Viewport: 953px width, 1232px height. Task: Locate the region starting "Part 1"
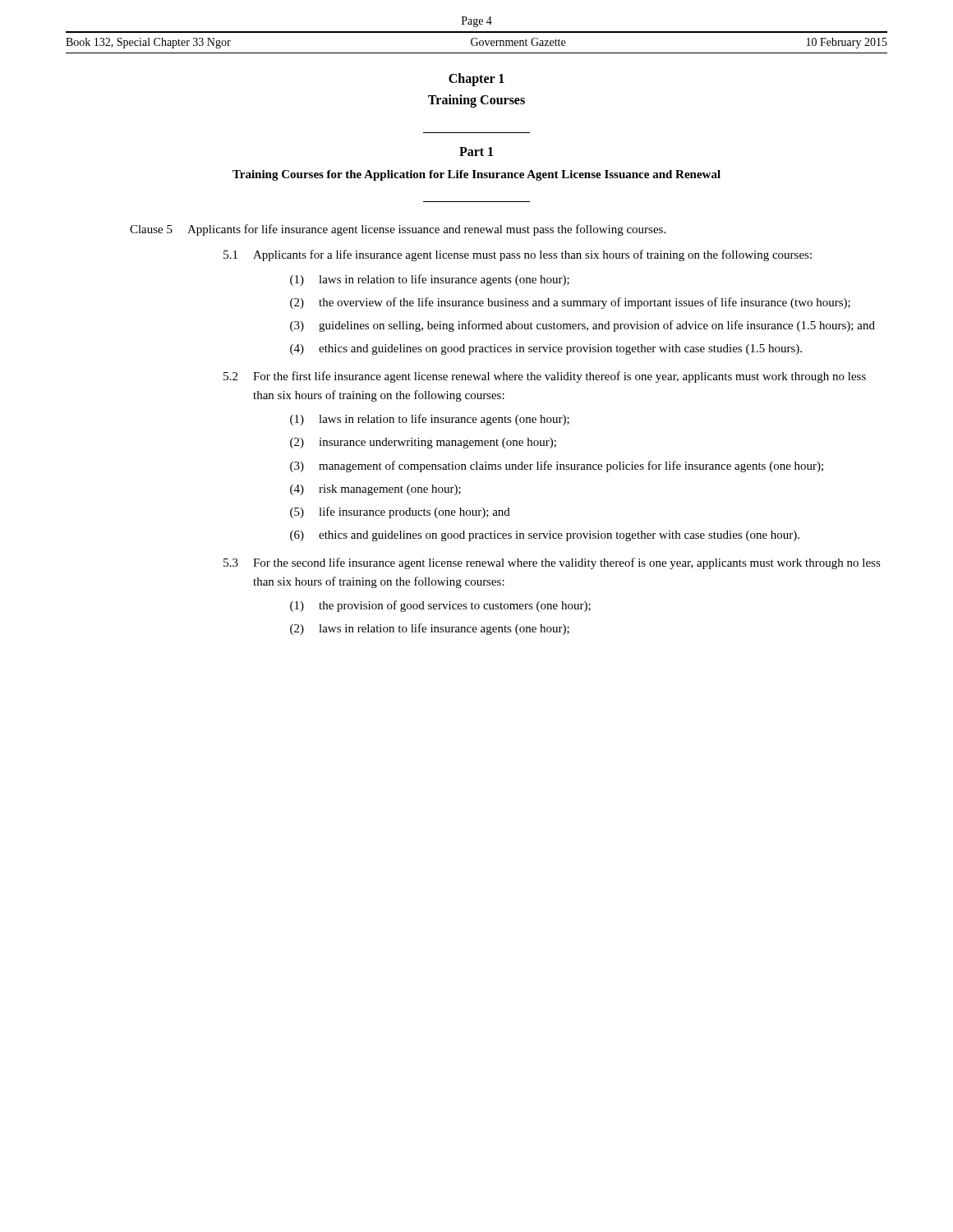476,152
